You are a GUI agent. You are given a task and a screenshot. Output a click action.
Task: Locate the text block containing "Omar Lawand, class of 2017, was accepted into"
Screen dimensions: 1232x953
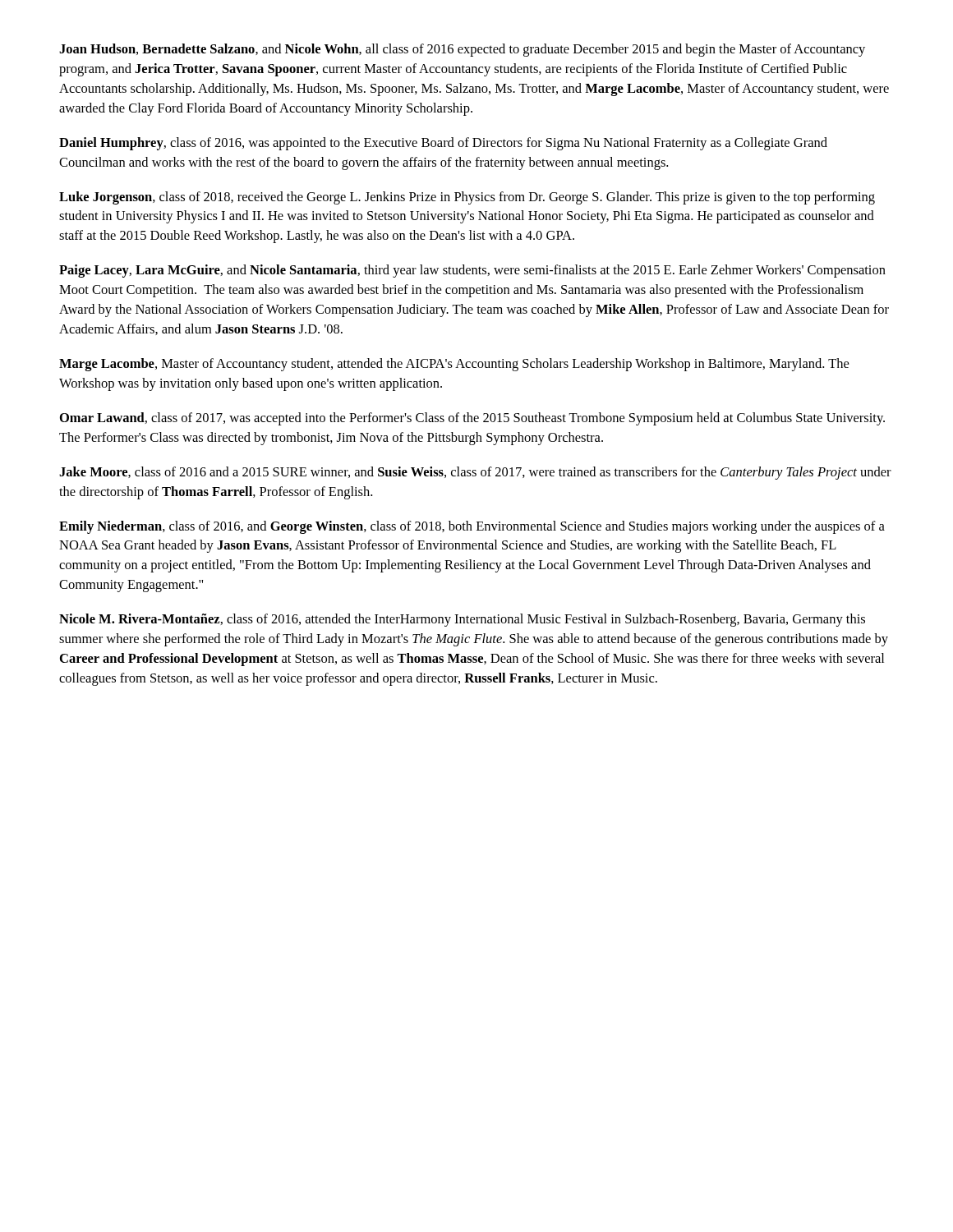[472, 427]
